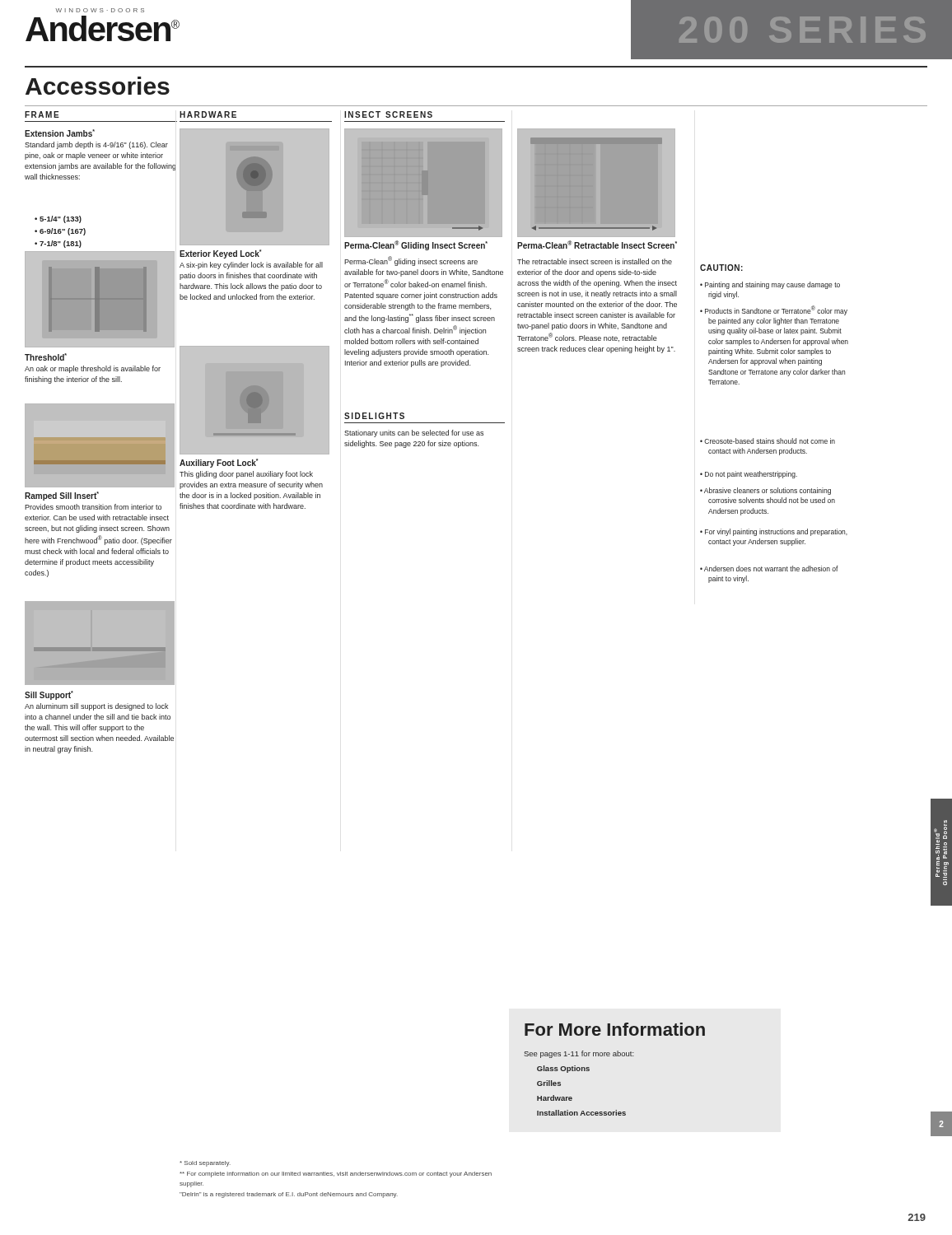Screen dimensions: 1235x952
Task: Where is the passage that starts "• Products in Sandtone or Terratone®"?
Action: point(776,346)
